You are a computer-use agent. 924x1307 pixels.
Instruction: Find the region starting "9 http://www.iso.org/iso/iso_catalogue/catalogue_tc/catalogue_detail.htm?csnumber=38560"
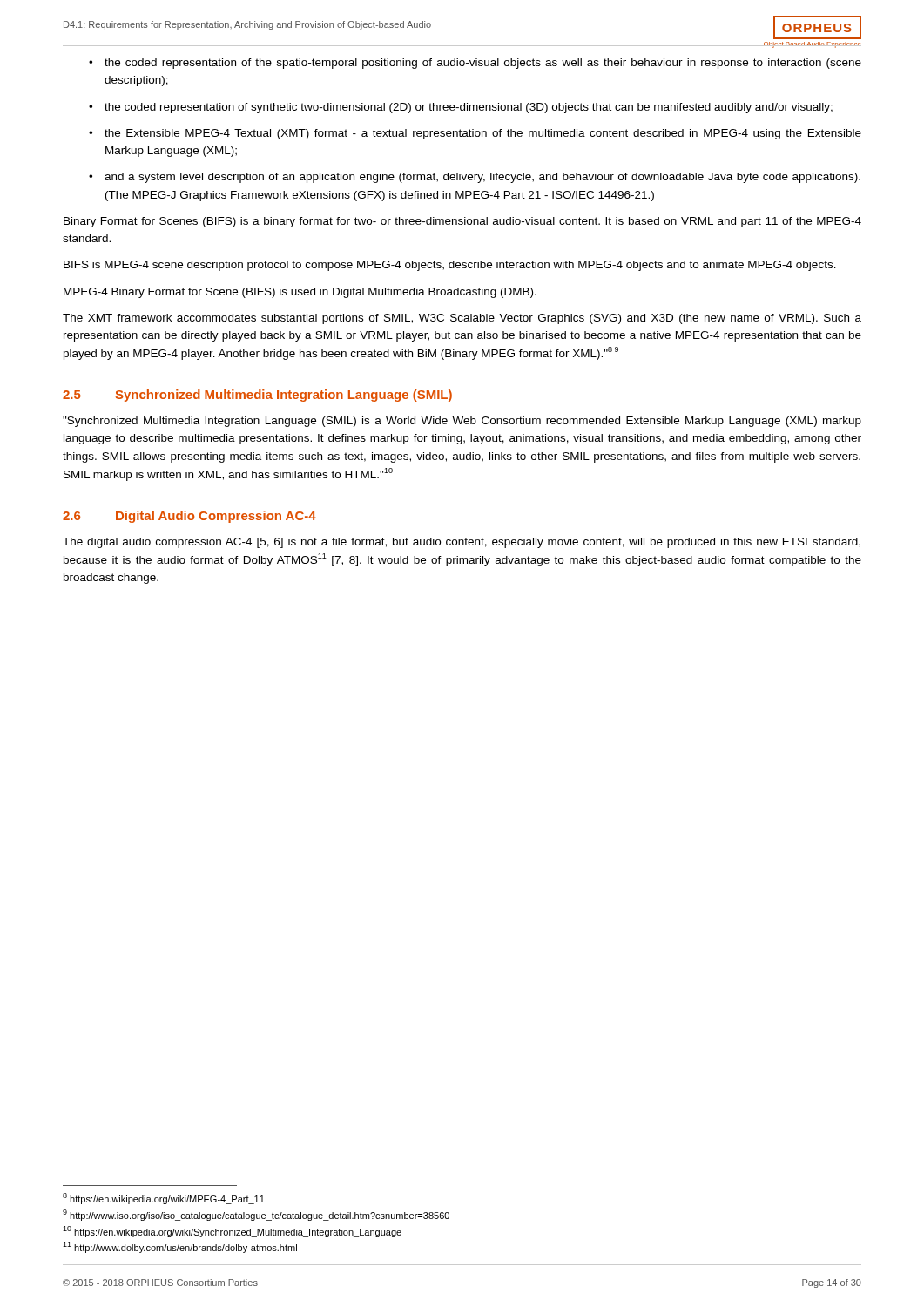[256, 1214]
